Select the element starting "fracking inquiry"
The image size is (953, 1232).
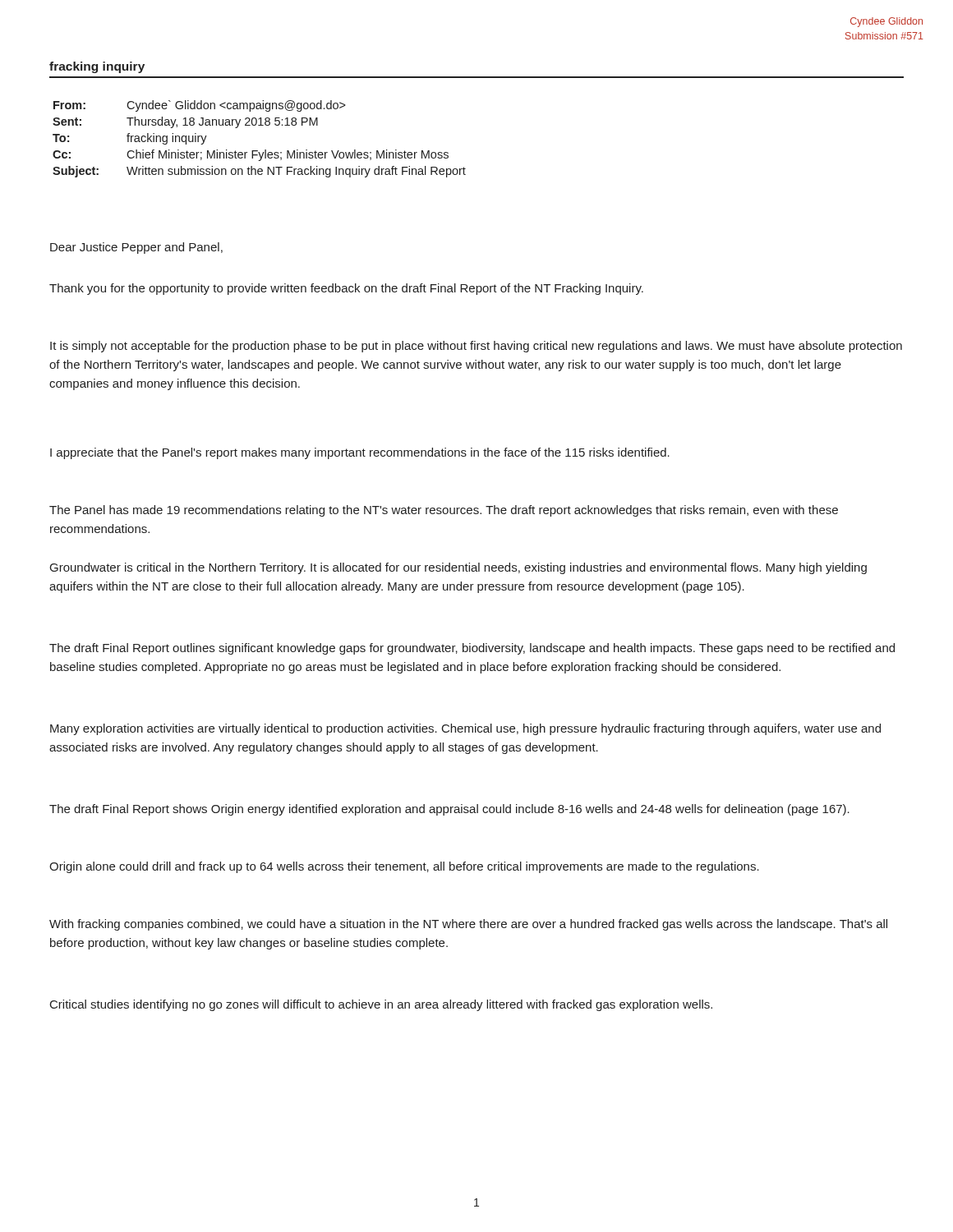pyautogui.click(x=476, y=69)
